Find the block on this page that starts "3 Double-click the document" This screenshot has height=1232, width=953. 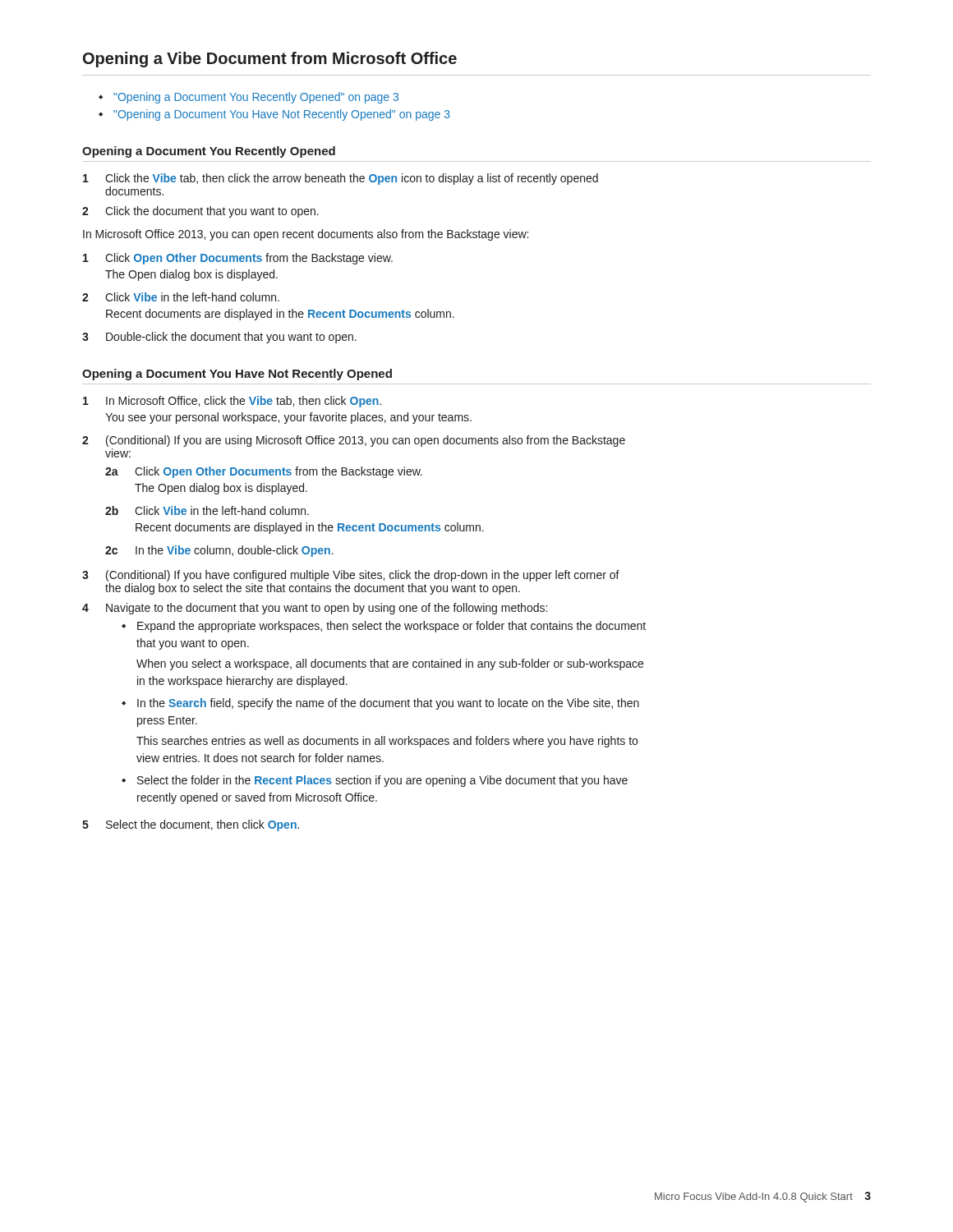(219, 338)
